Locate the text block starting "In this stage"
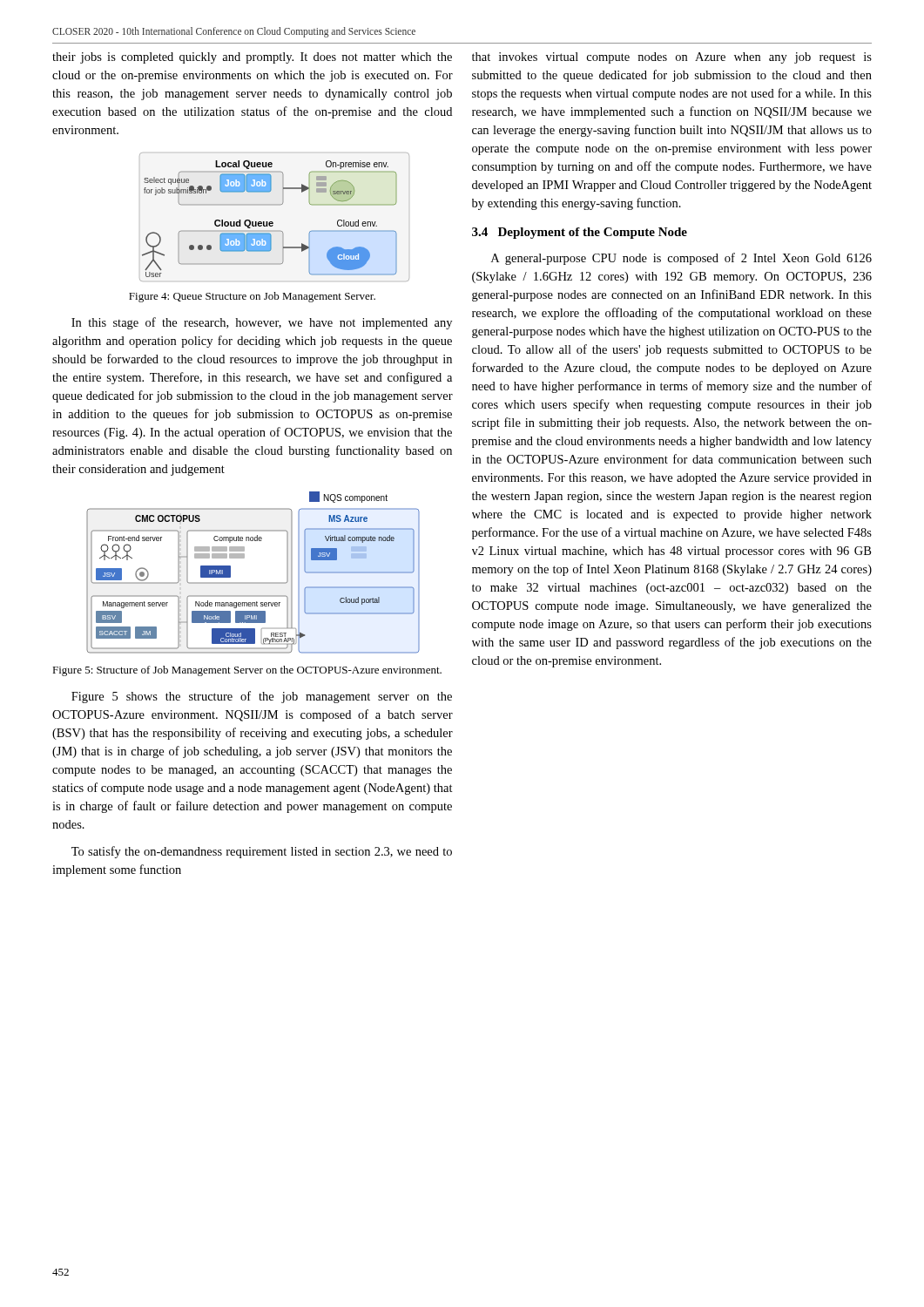 click(x=252, y=396)
